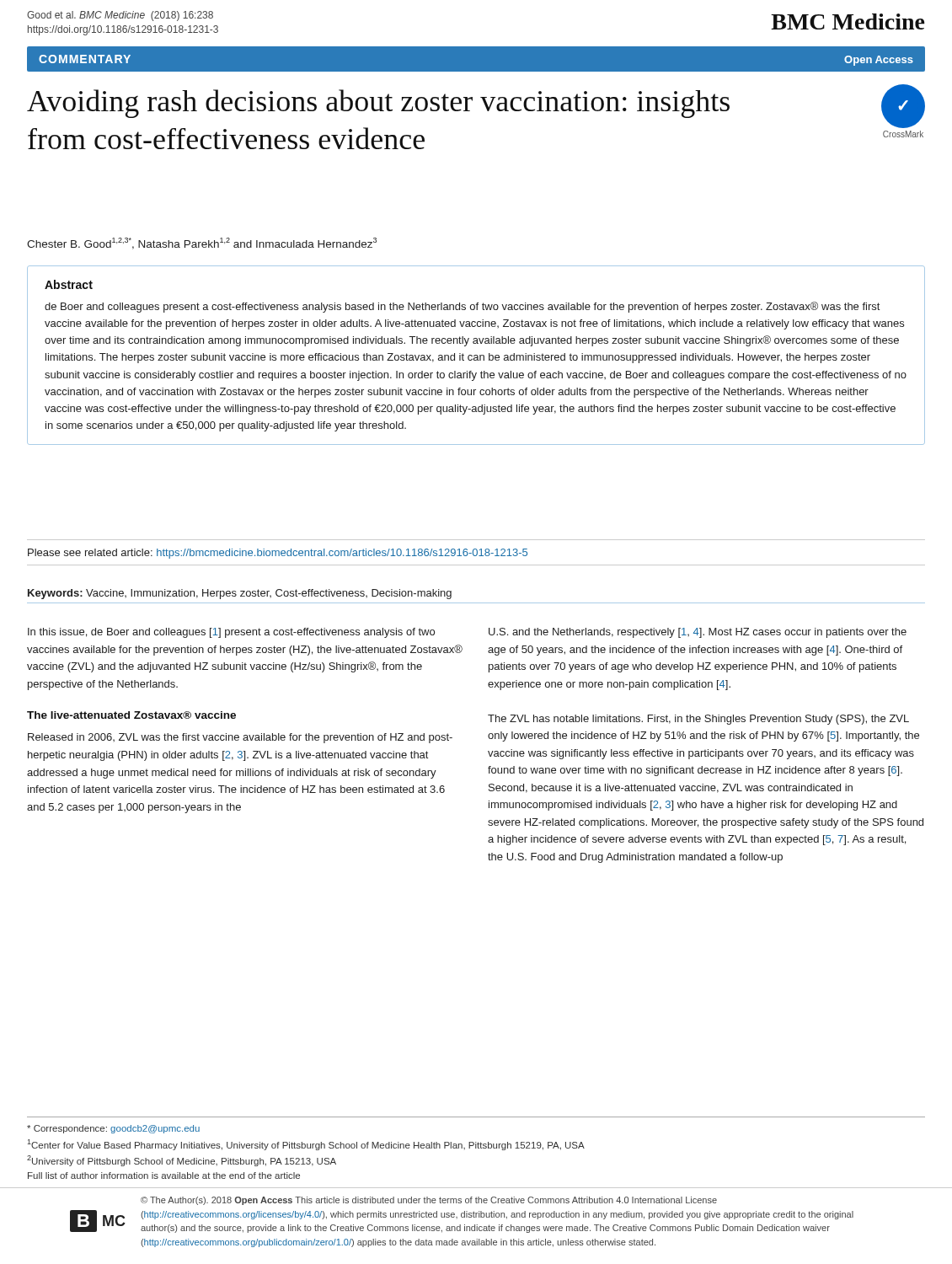
Task: Select the passage starting "Released in 2006, ZVL was the first vaccine"
Action: tap(240, 772)
